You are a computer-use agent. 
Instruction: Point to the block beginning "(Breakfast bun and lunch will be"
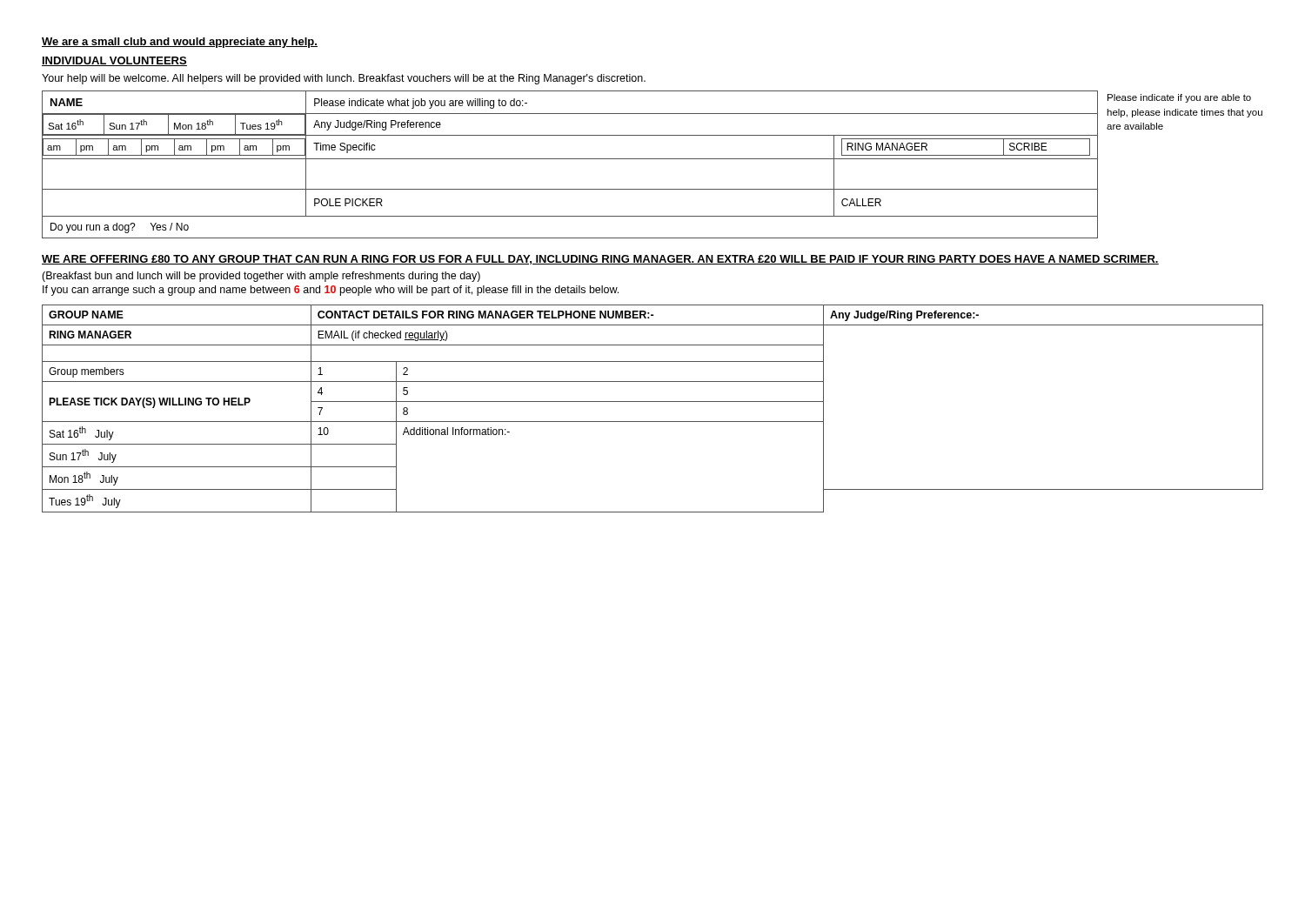pos(261,276)
